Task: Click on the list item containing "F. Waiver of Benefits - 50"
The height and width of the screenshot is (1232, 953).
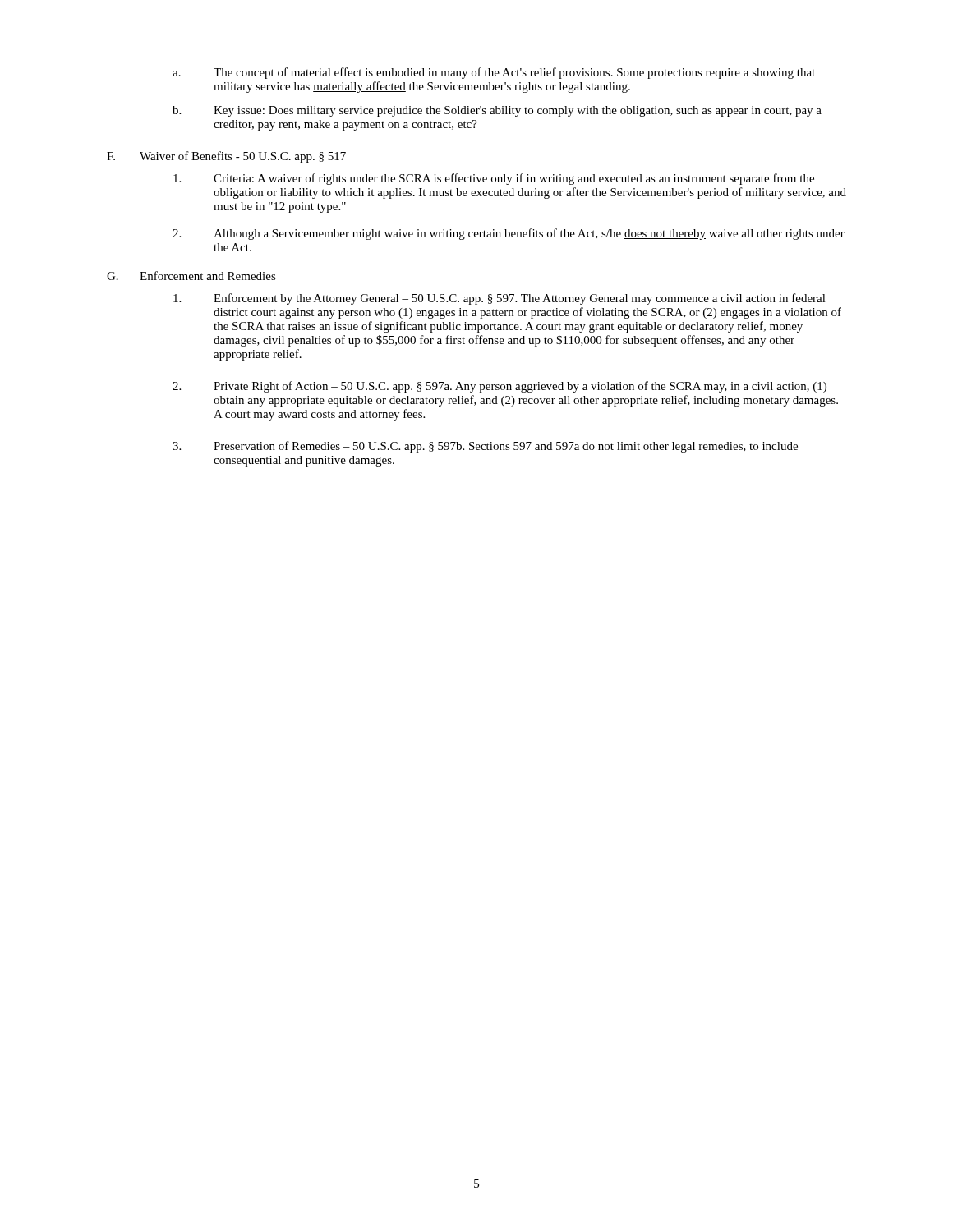Action: tap(226, 157)
